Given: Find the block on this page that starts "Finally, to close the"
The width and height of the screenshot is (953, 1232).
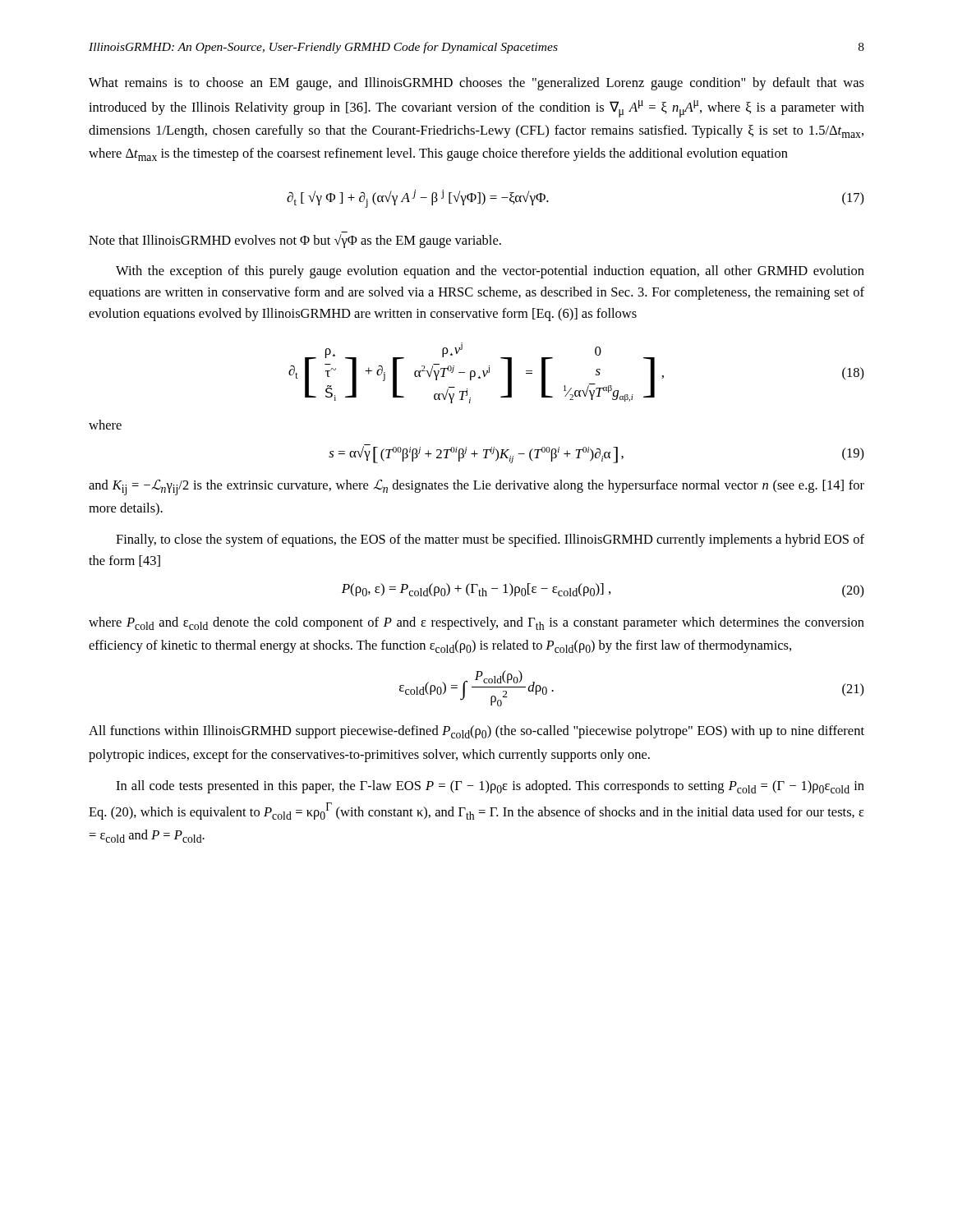Looking at the screenshot, I should pyautogui.click(x=476, y=550).
